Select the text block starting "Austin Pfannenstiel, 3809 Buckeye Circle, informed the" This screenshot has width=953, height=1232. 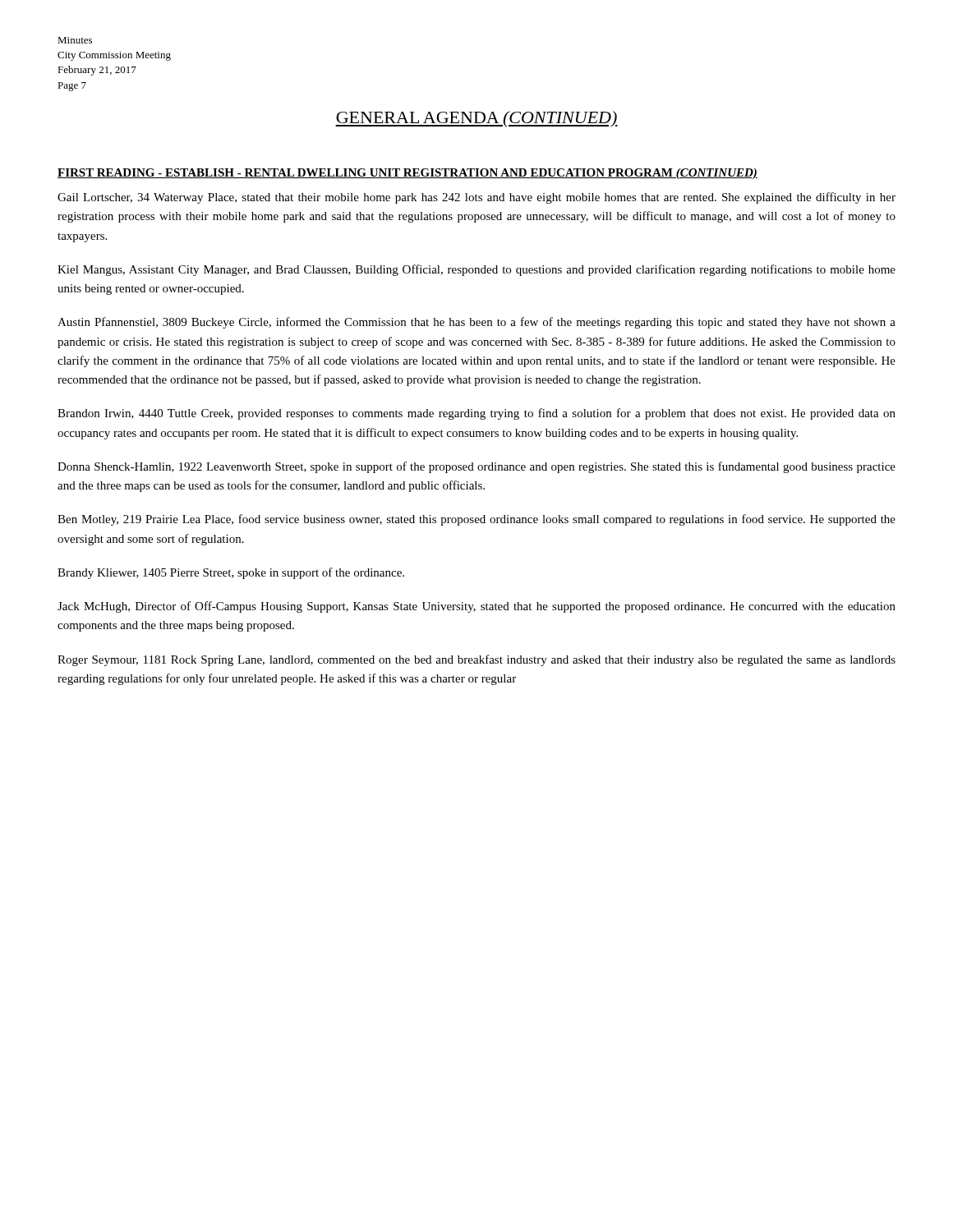pos(476,351)
